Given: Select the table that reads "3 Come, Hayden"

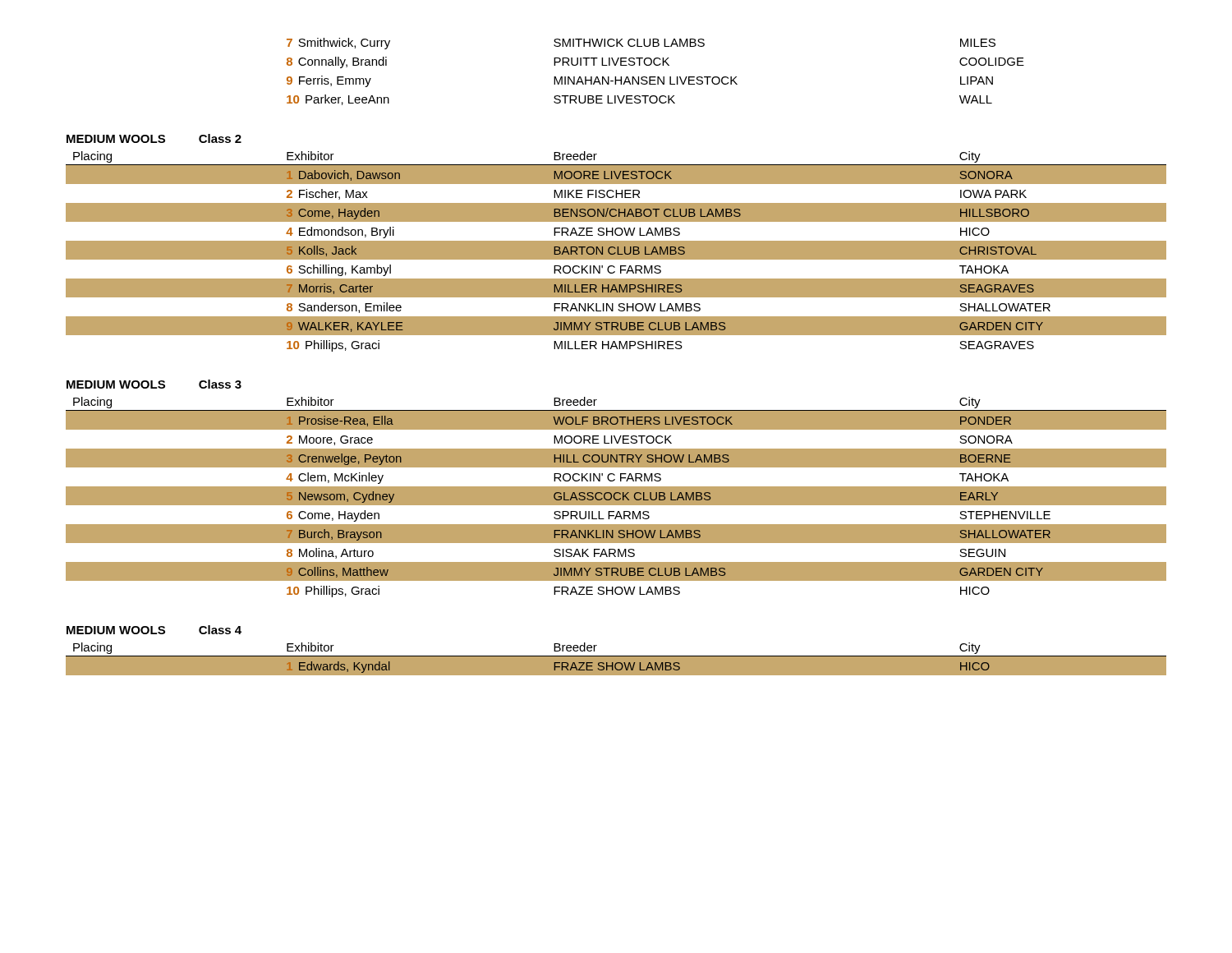Looking at the screenshot, I should 616,251.
